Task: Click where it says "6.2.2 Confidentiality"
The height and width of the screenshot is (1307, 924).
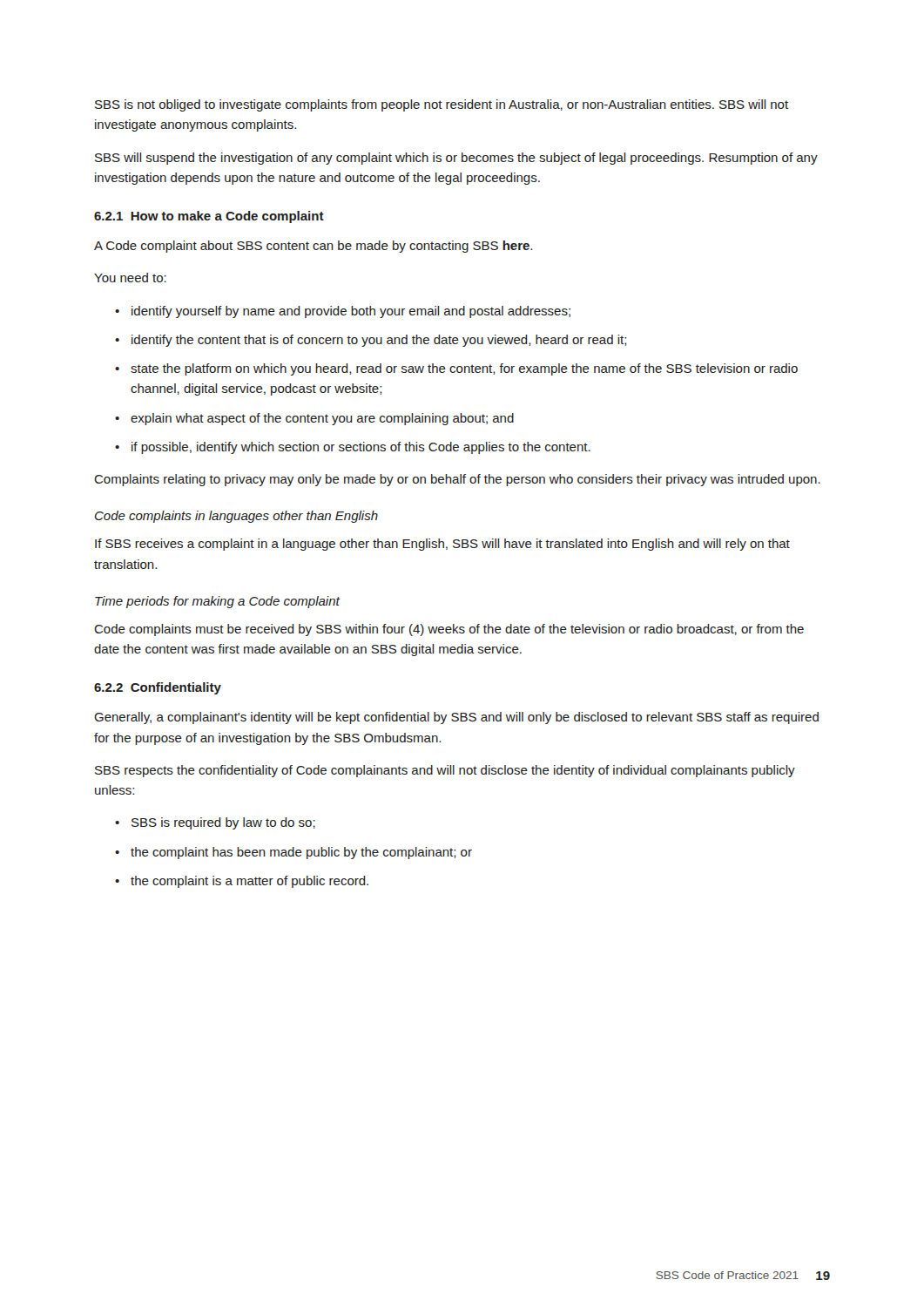Action: click(158, 688)
